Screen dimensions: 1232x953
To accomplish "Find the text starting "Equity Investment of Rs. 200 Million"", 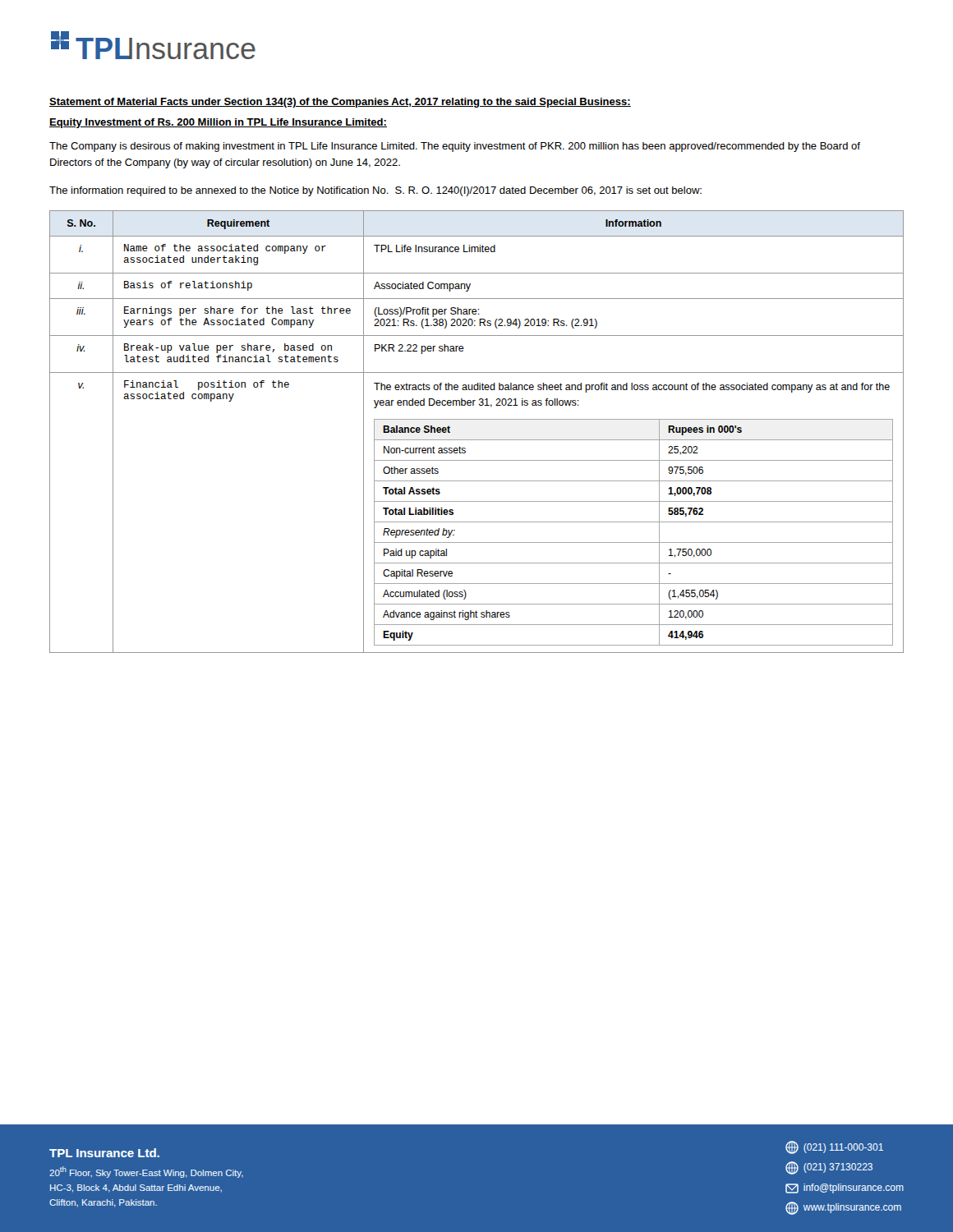I will click(218, 122).
